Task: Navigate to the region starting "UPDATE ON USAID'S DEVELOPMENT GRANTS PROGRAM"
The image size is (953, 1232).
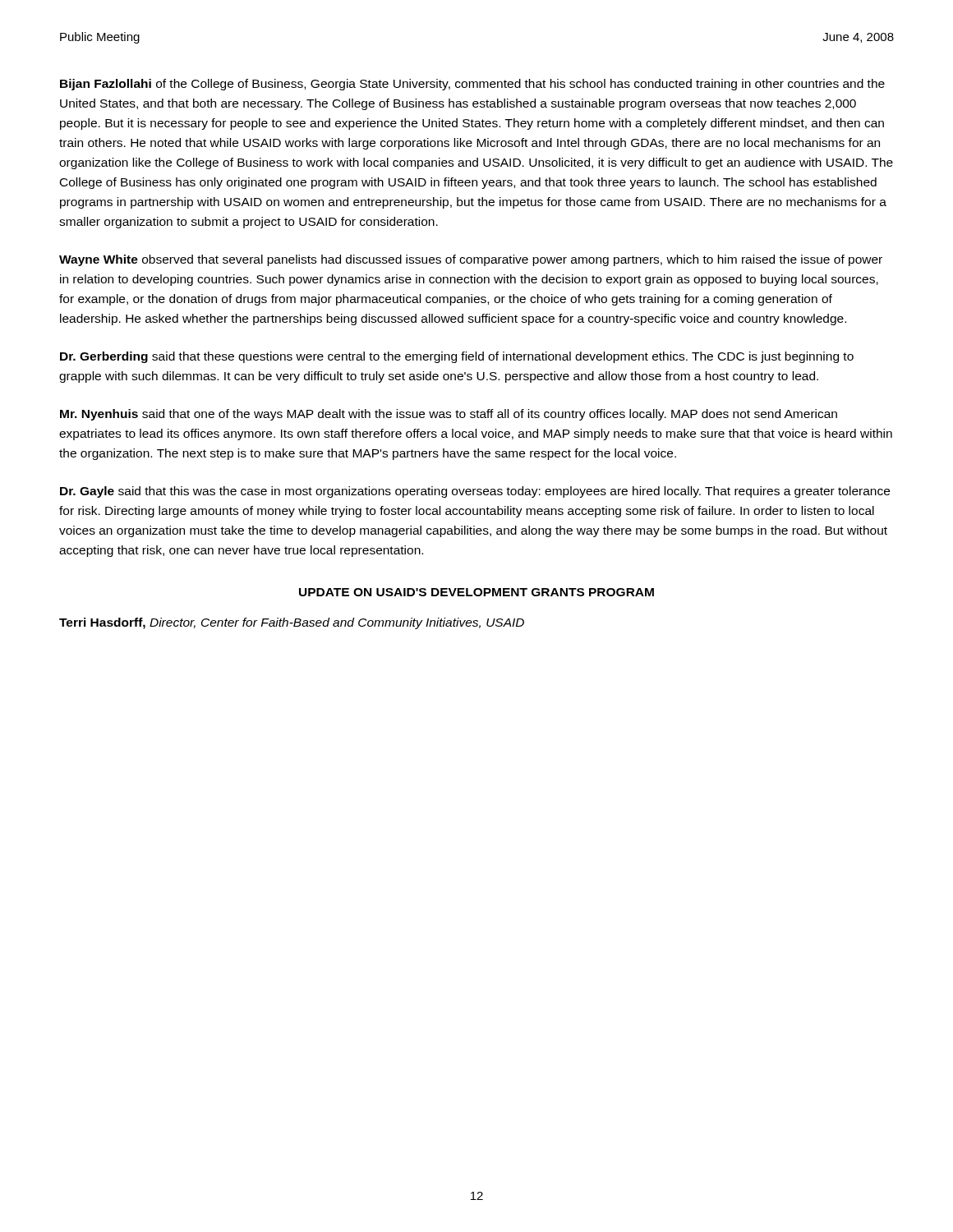Action: pos(476,592)
